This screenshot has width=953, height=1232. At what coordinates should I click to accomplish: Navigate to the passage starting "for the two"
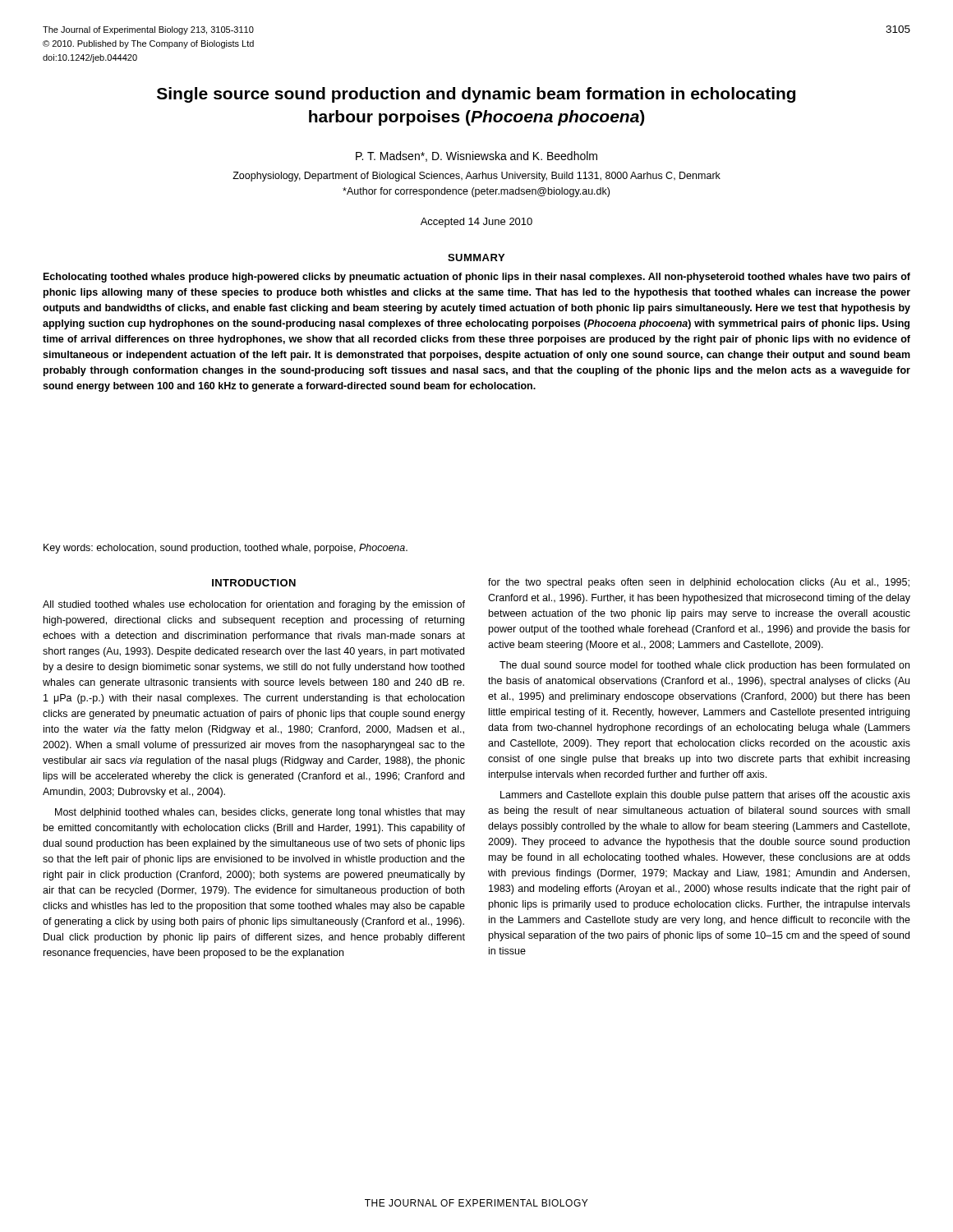tap(699, 767)
